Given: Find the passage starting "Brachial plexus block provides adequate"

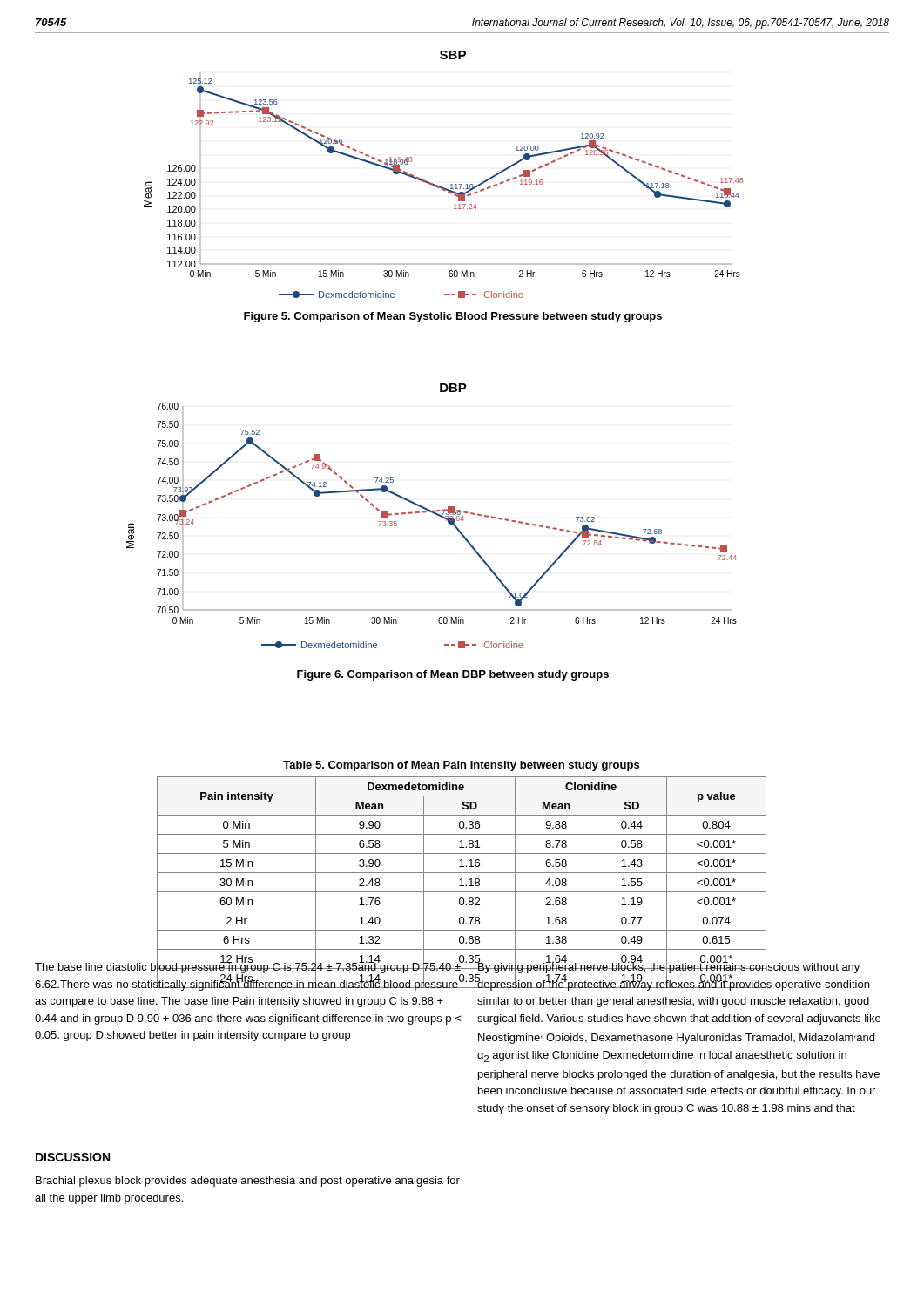Looking at the screenshot, I should (x=247, y=1189).
